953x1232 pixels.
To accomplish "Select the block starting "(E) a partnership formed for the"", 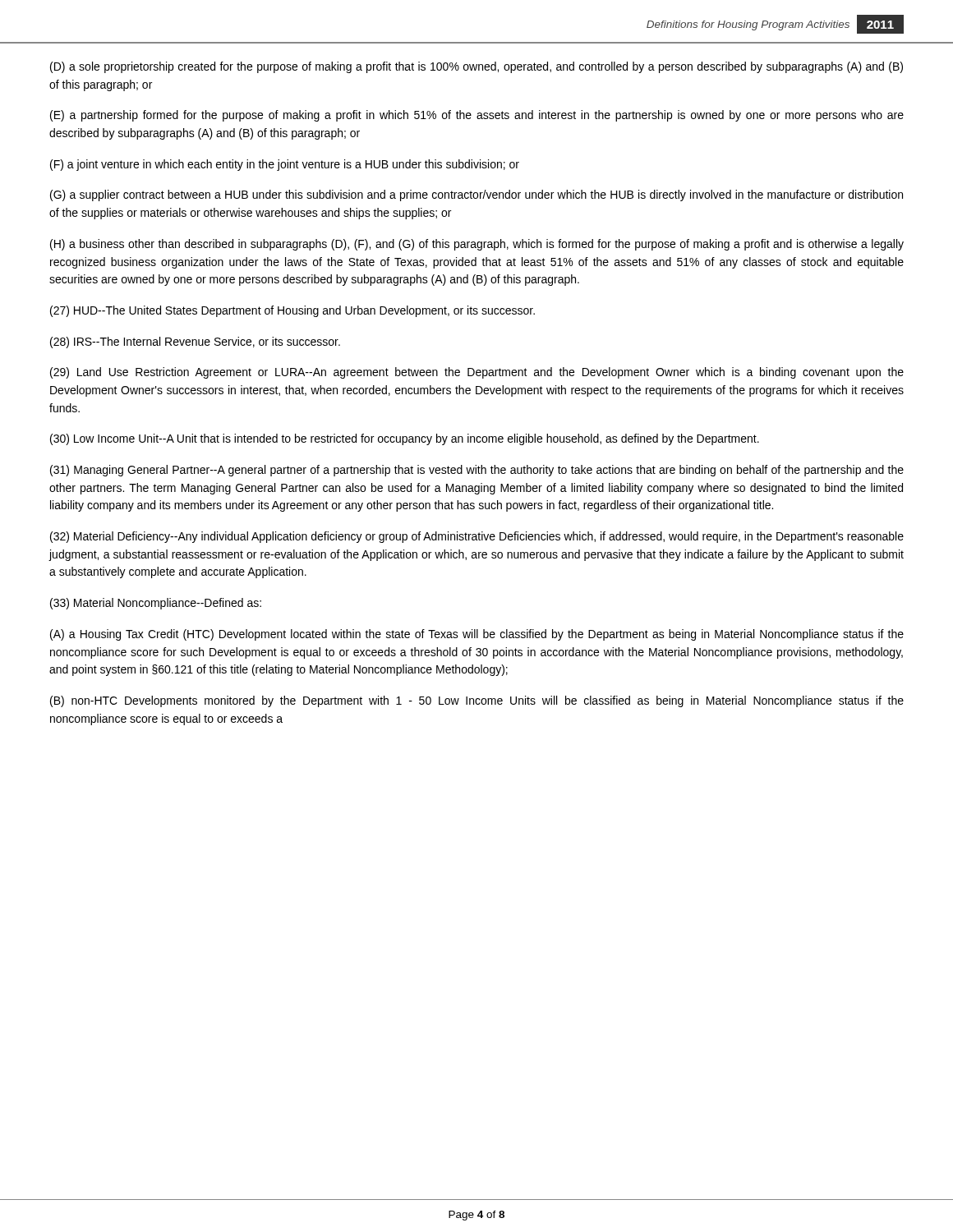I will click(476, 124).
